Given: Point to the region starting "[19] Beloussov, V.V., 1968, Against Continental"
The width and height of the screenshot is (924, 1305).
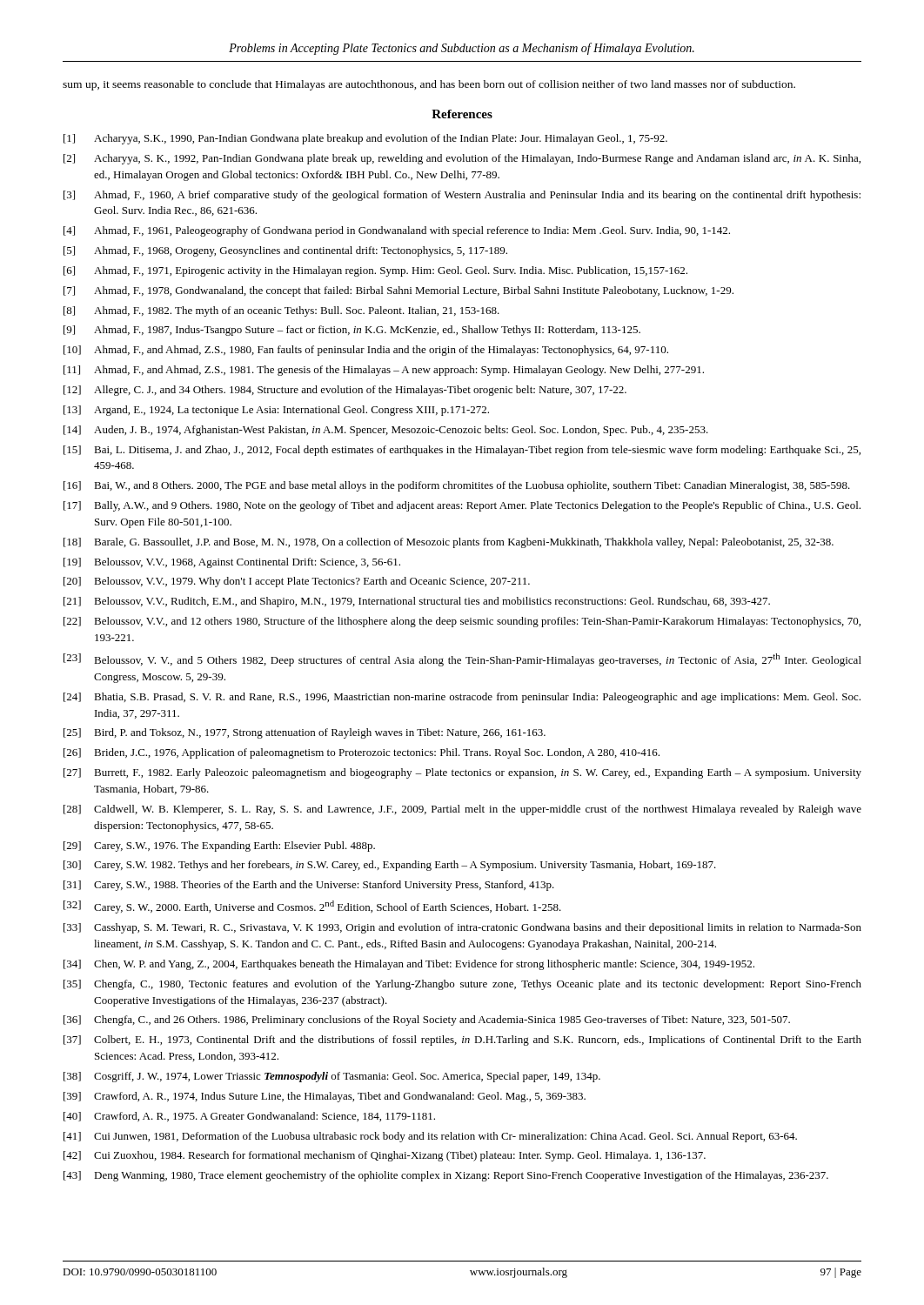Looking at the screenshot, I should (x=232, y=563).
